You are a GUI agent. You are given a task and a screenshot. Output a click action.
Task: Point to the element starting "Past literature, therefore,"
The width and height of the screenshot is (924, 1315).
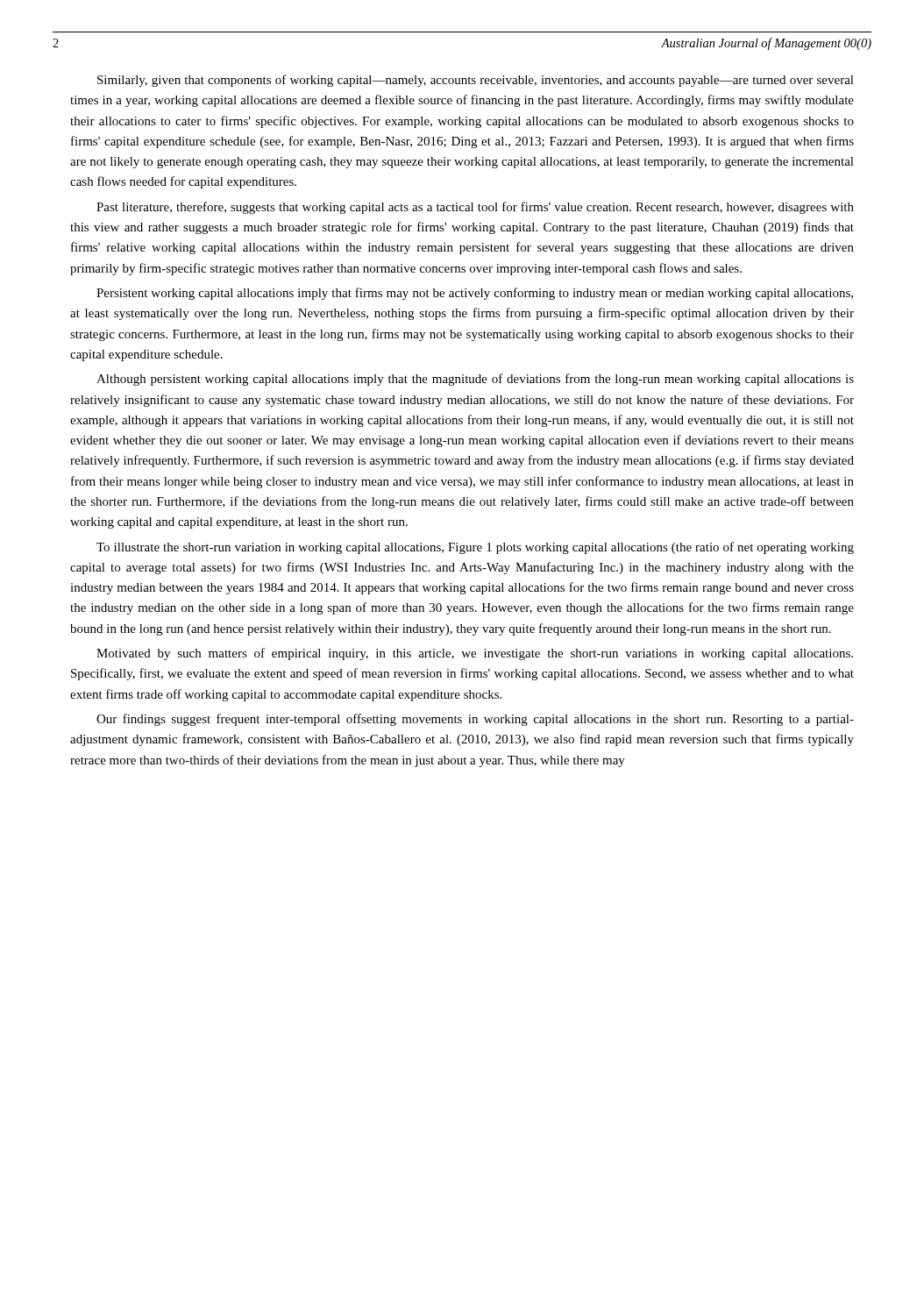(x=462, y=237)
